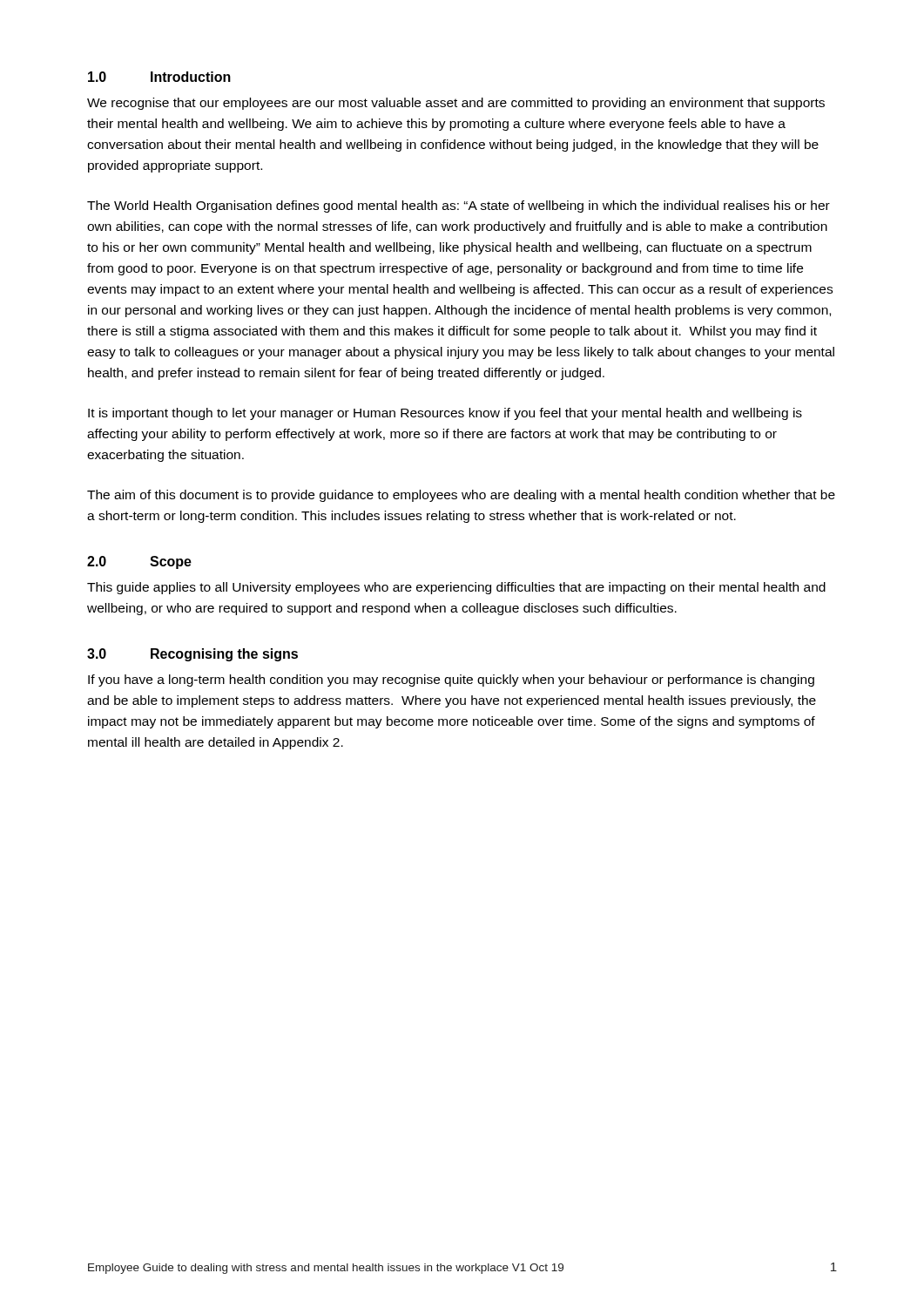The image size is (924, 1307).
Task: Point to the block beginning "We recognise that our"
Action: click(456, 134)
